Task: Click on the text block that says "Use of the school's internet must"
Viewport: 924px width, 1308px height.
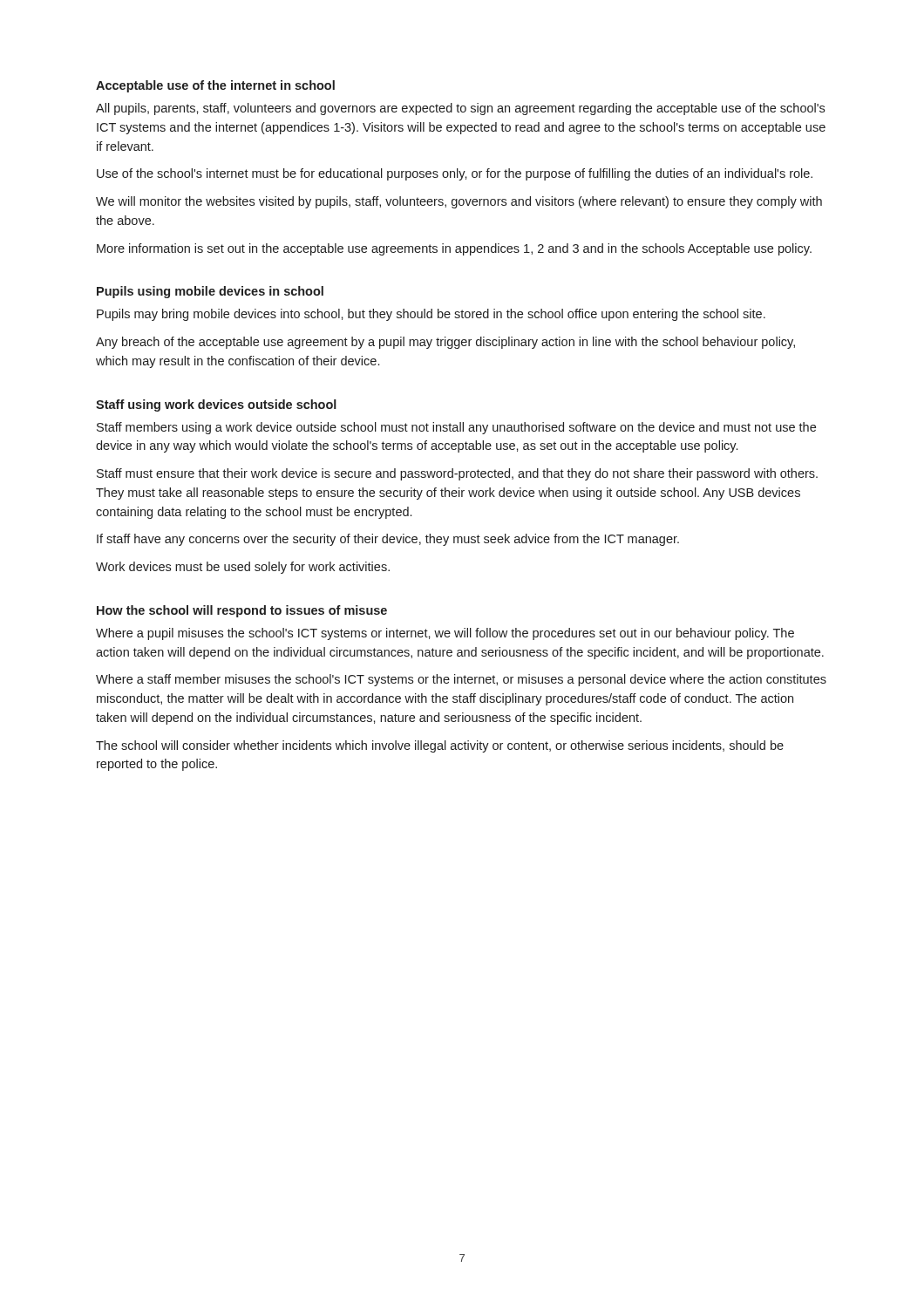Action: [455, 174]
